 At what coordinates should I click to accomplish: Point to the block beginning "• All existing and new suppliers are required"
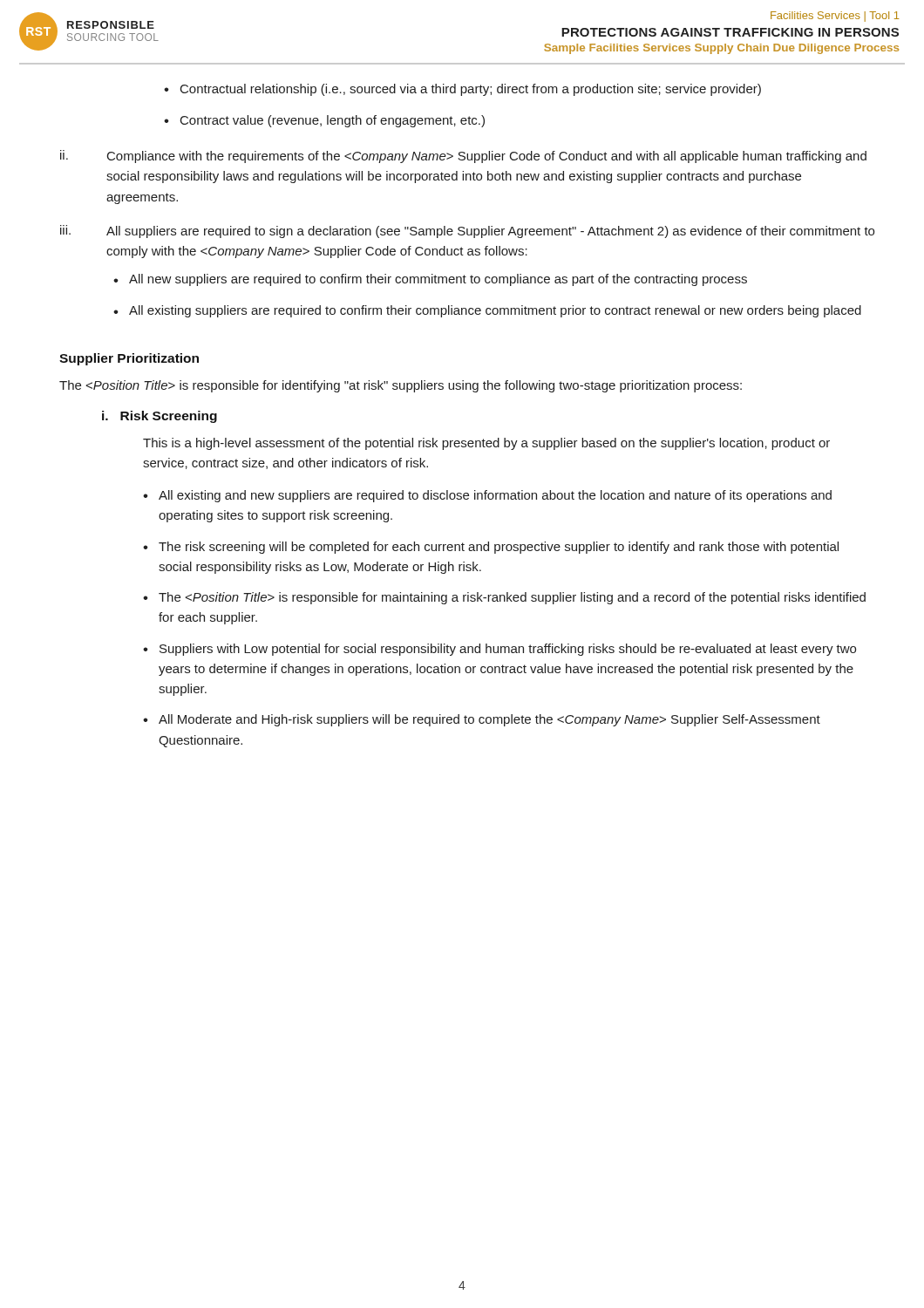509,505
